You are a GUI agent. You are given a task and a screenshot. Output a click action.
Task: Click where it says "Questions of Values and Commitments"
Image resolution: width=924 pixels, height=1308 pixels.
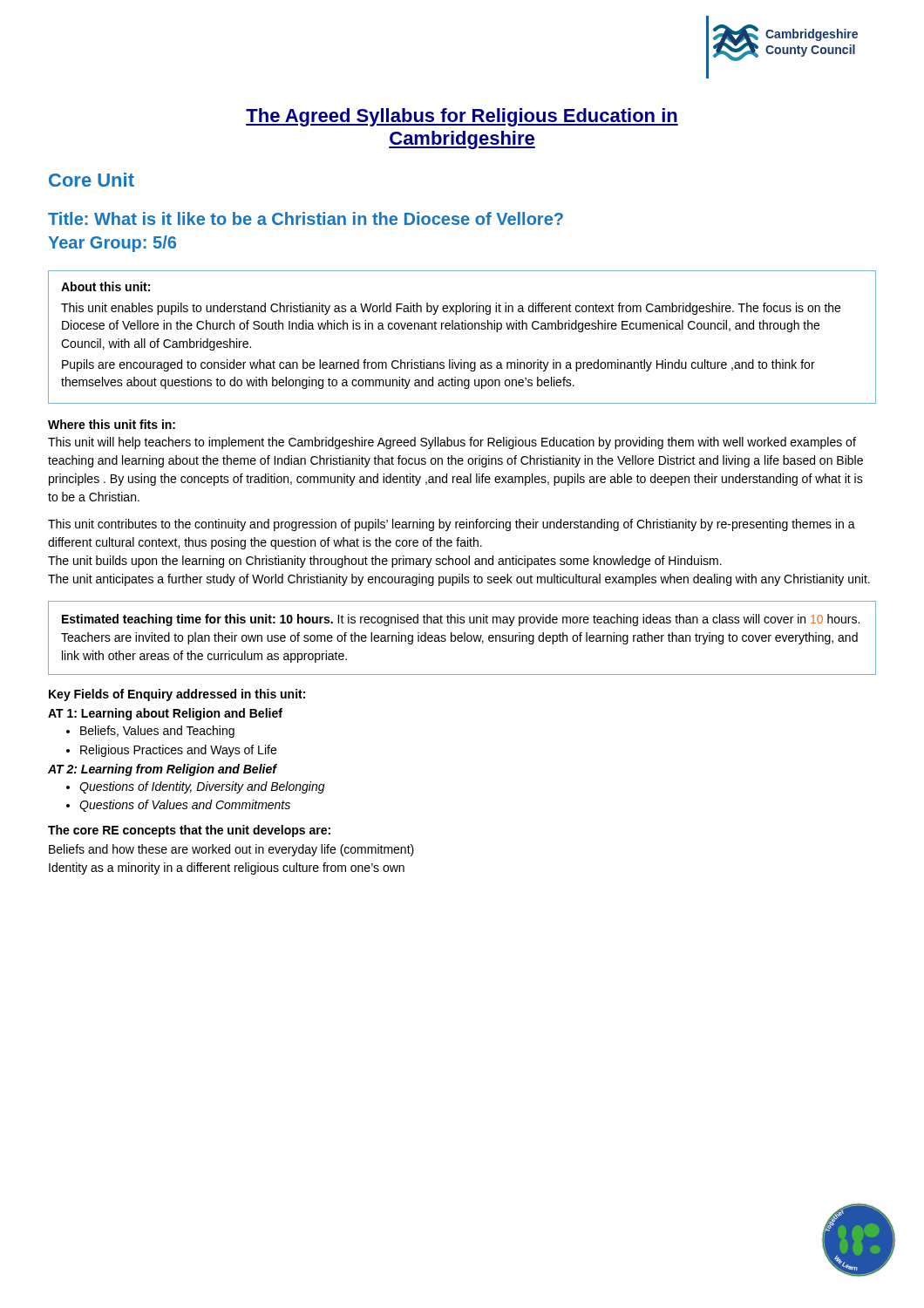tap(185, 805)
